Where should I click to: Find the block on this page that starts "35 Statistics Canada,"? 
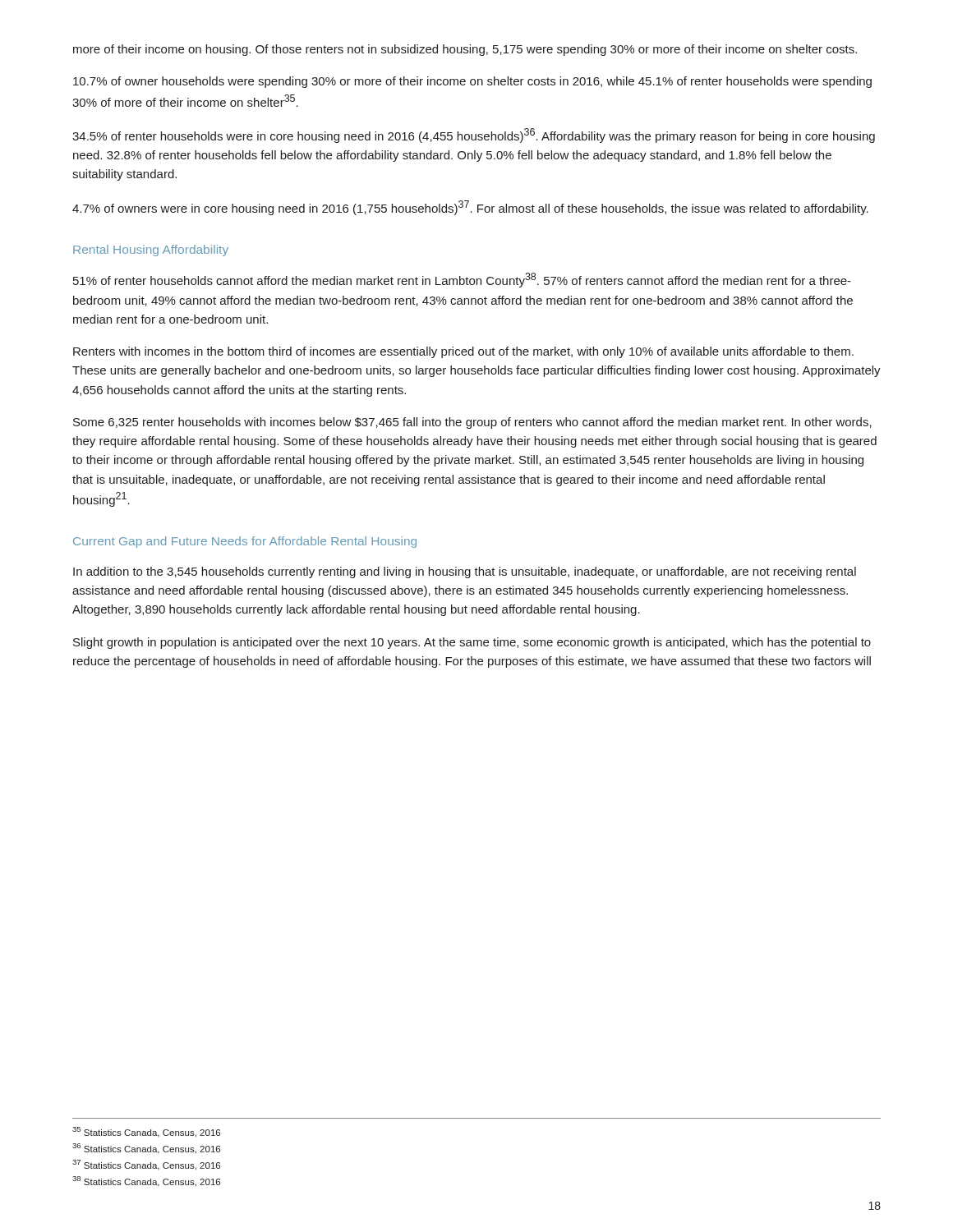click(146, 1132)
